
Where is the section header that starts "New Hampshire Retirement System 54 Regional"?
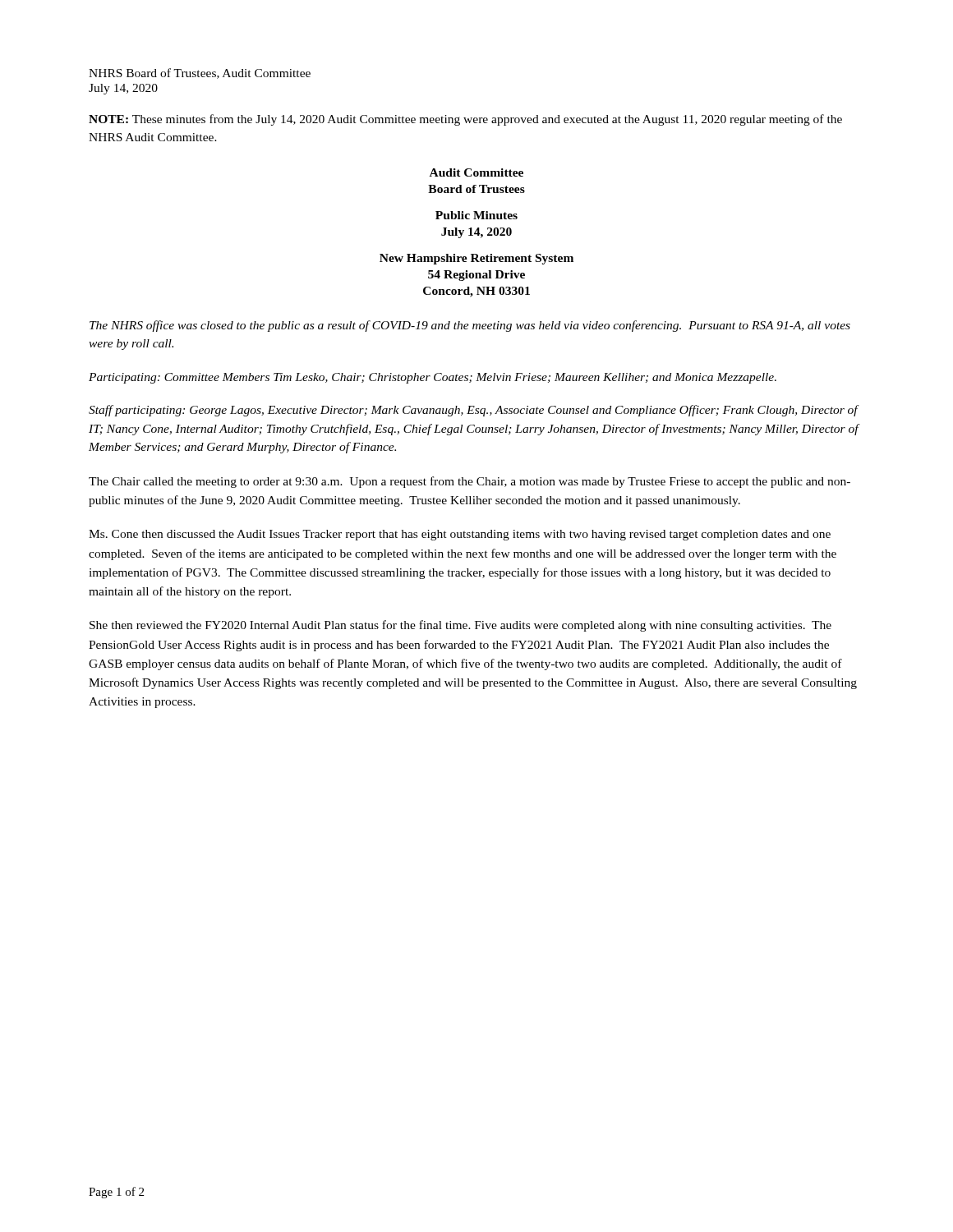(x=476, y=274)
